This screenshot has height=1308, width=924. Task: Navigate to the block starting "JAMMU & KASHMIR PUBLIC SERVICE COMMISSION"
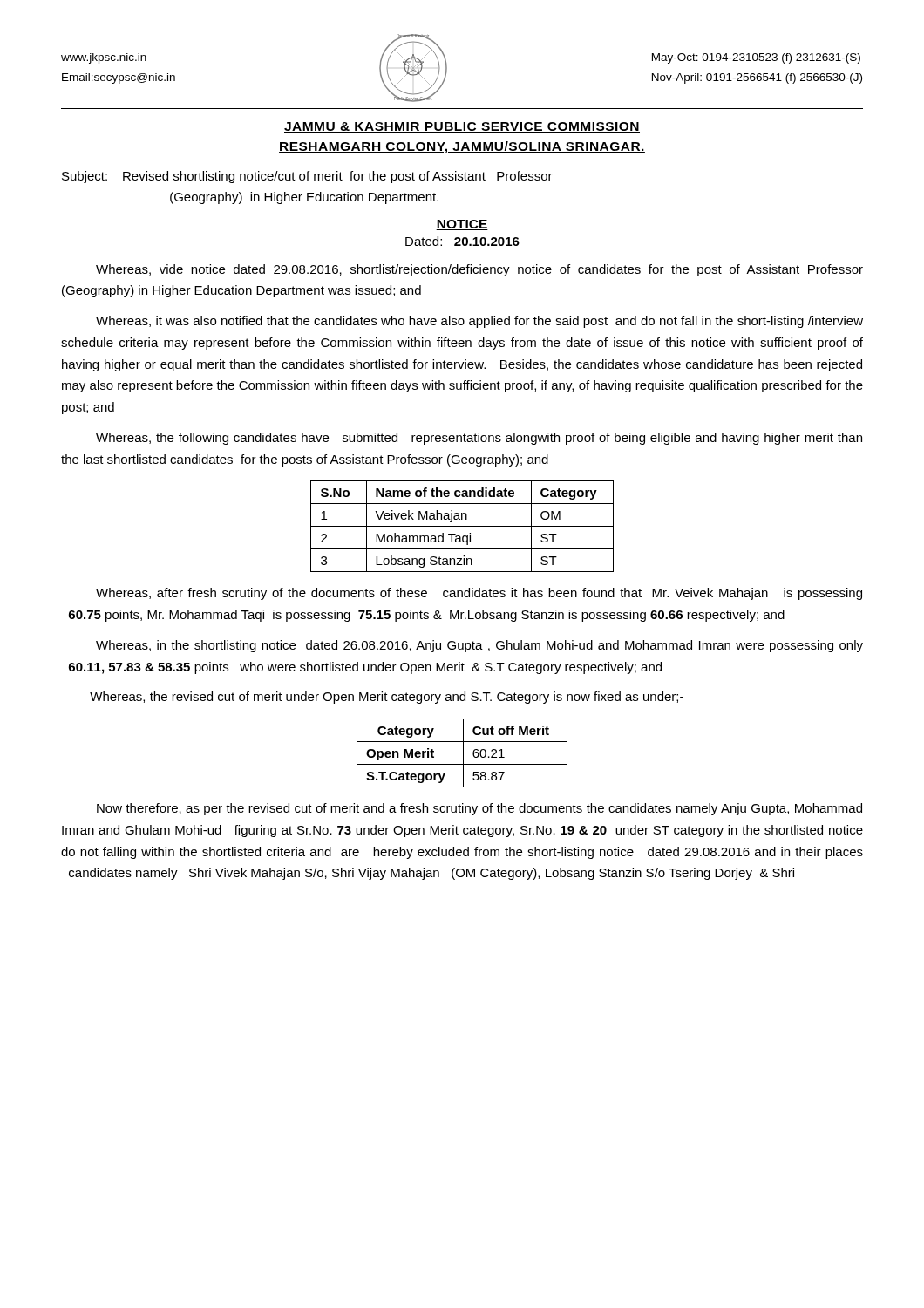(462, 136)
